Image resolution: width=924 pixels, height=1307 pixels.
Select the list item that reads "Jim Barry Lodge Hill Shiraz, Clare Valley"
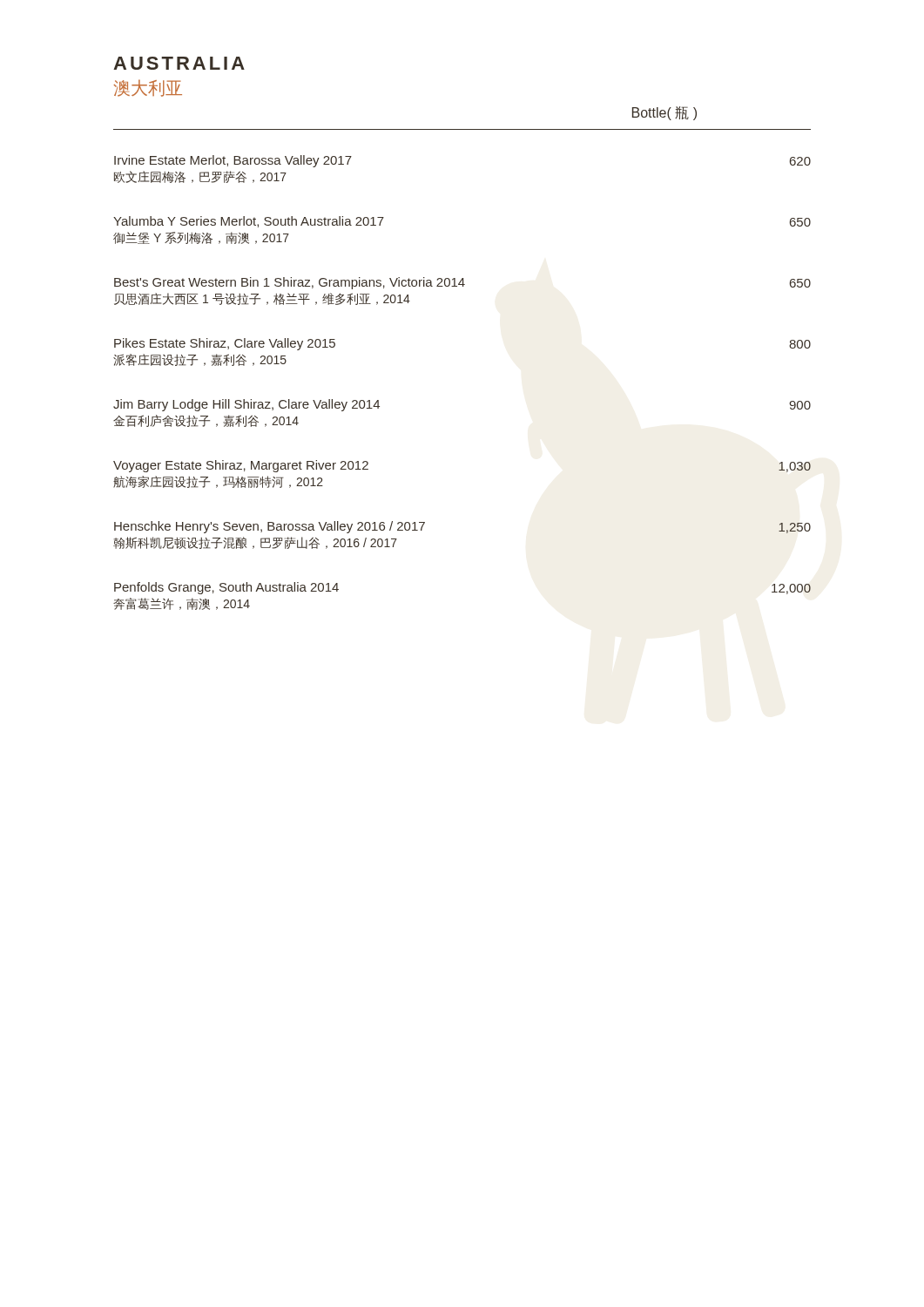[x=244, y=405]
